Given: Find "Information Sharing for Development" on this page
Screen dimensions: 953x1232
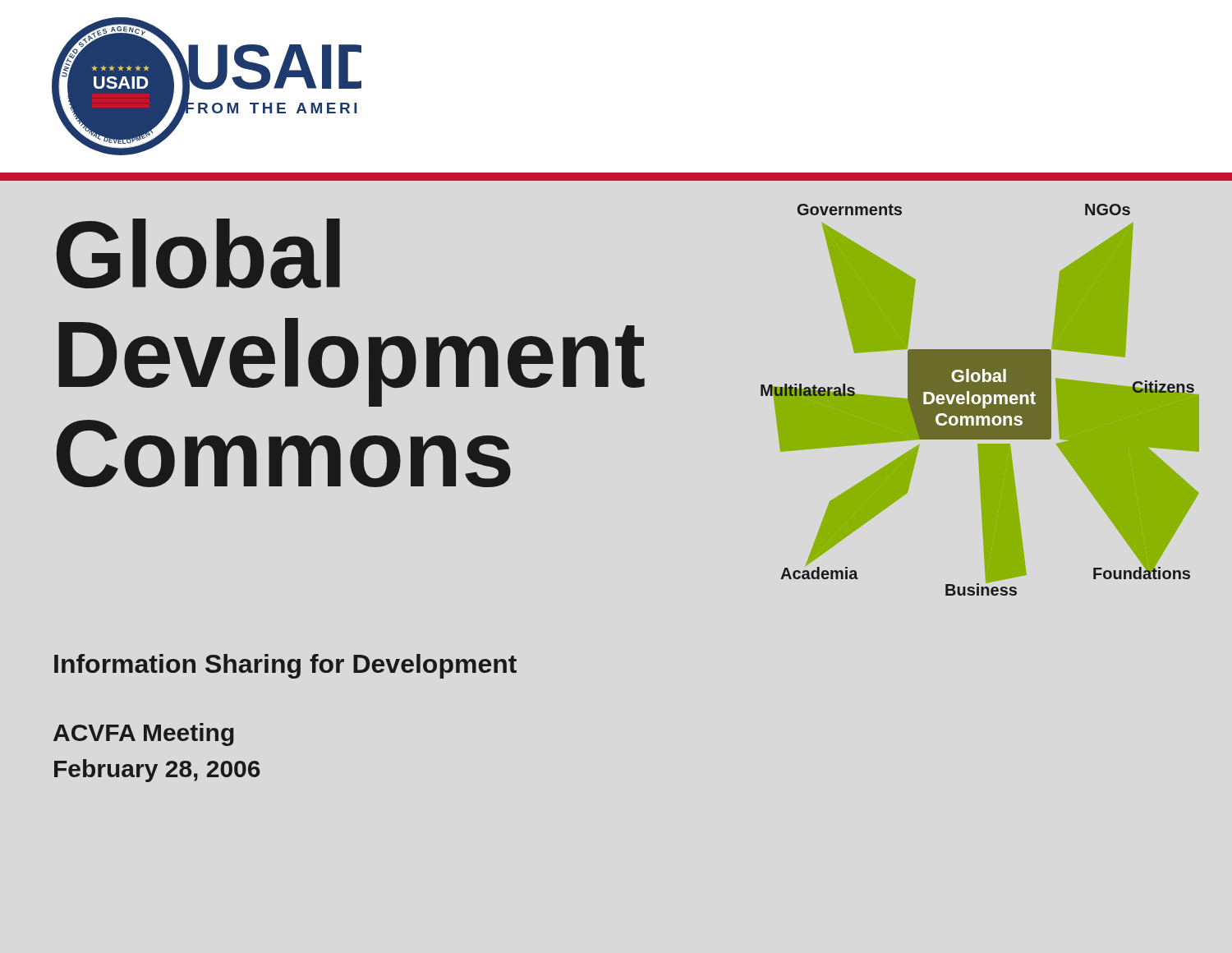Looking at the screenshot, I should [285, 664].
